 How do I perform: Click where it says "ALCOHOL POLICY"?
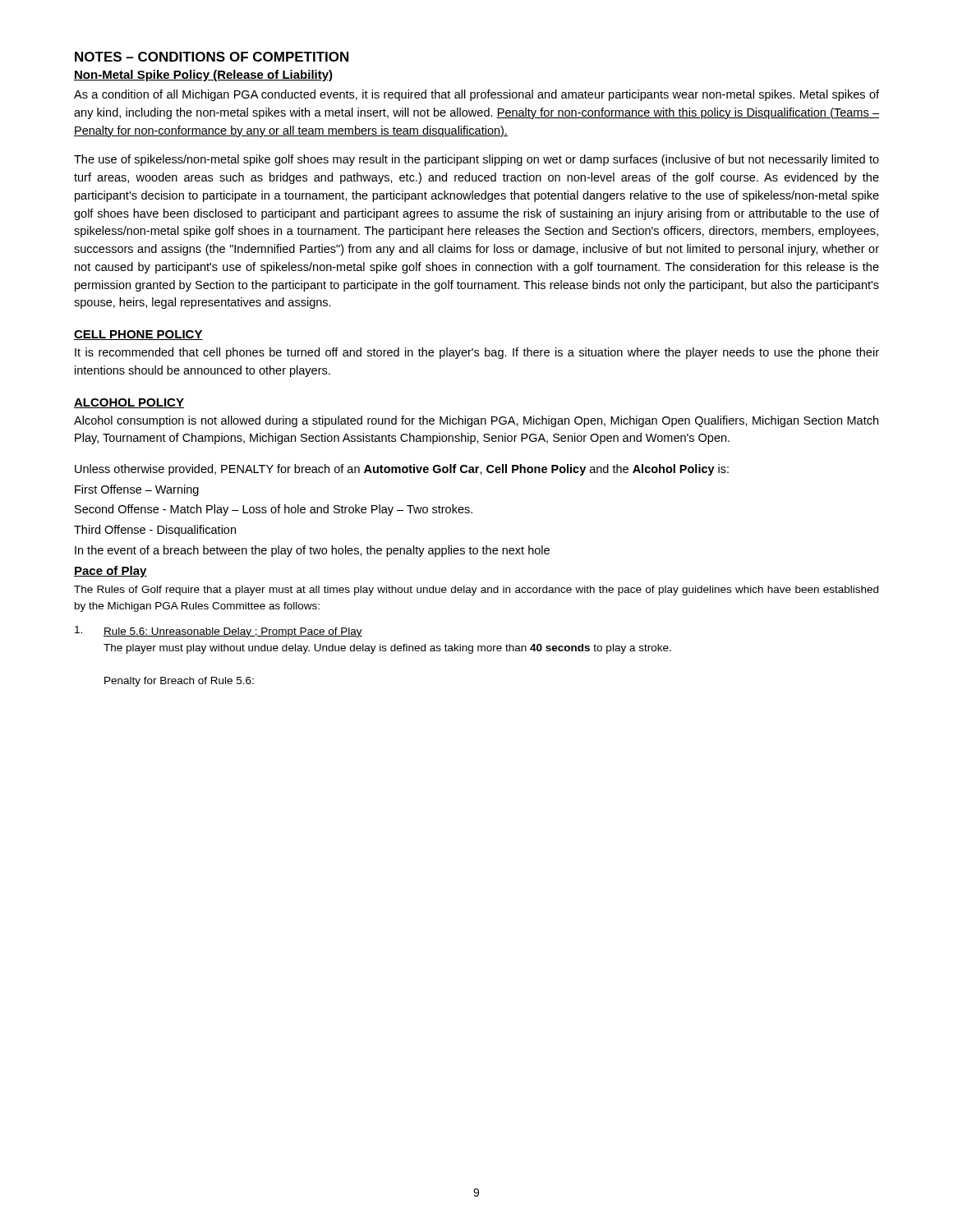tap(129, 403)
